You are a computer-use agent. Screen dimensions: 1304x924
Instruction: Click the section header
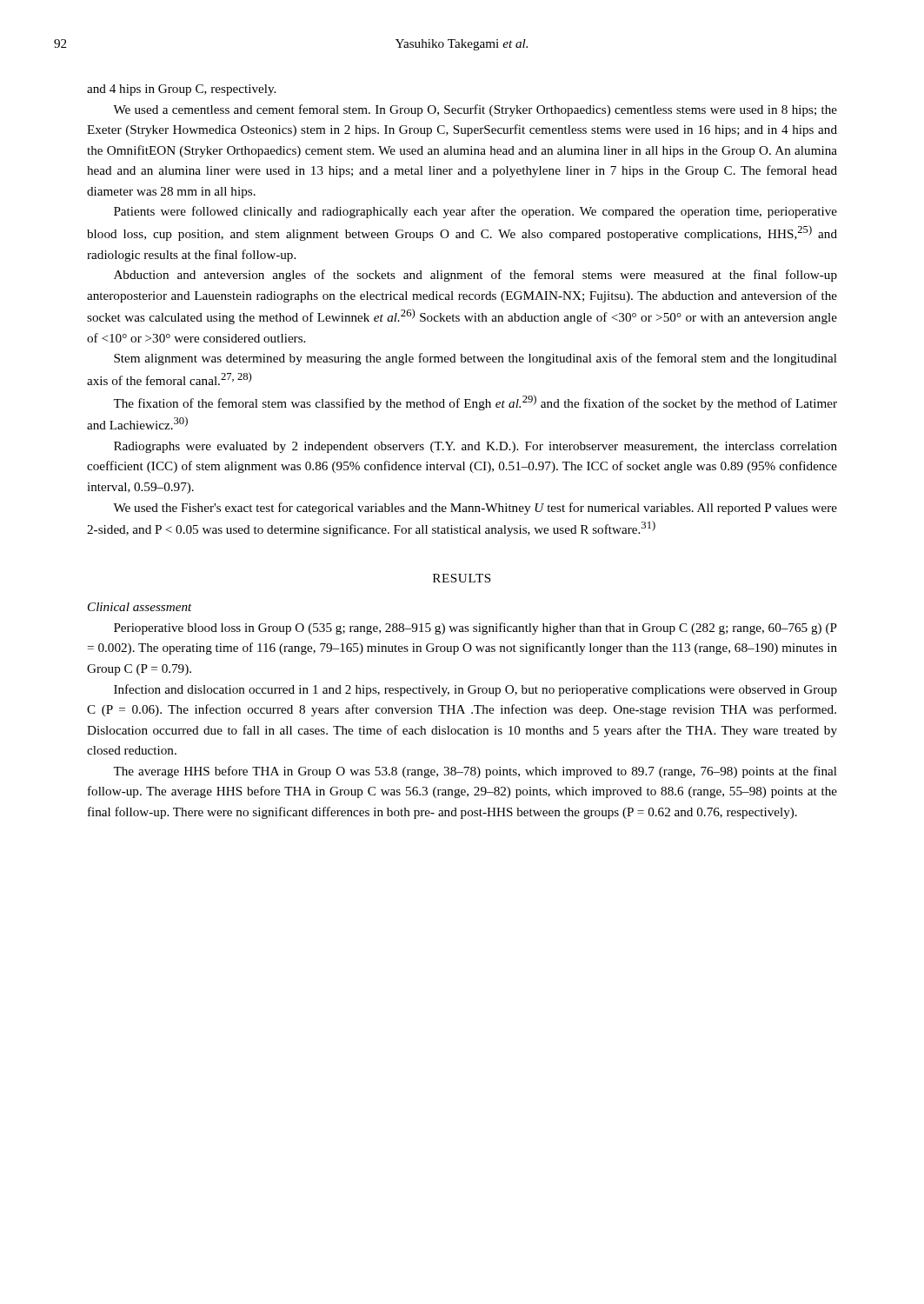click(x=462, y=577)
